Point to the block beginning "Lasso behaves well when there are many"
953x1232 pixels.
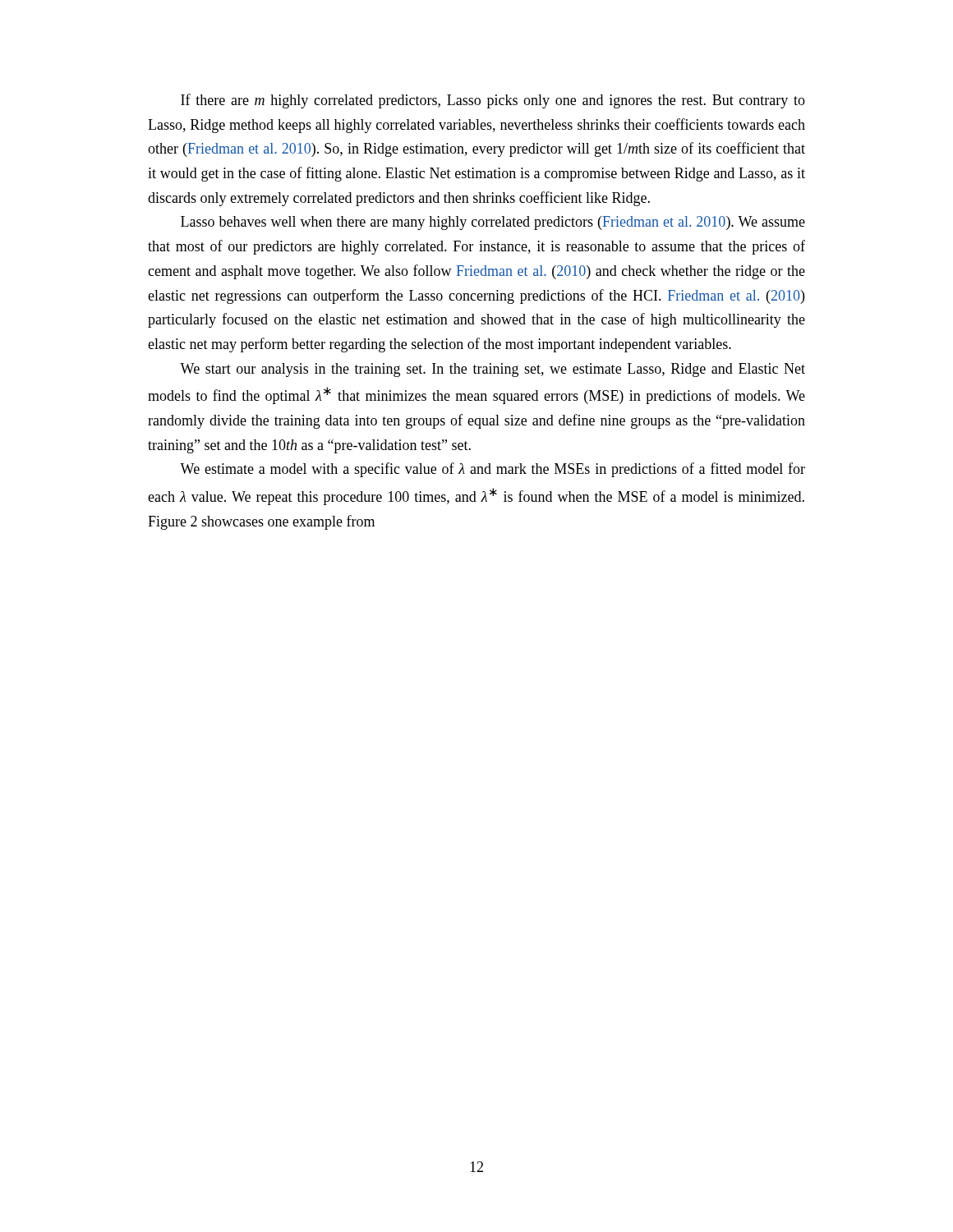click(x=476, y=284)
